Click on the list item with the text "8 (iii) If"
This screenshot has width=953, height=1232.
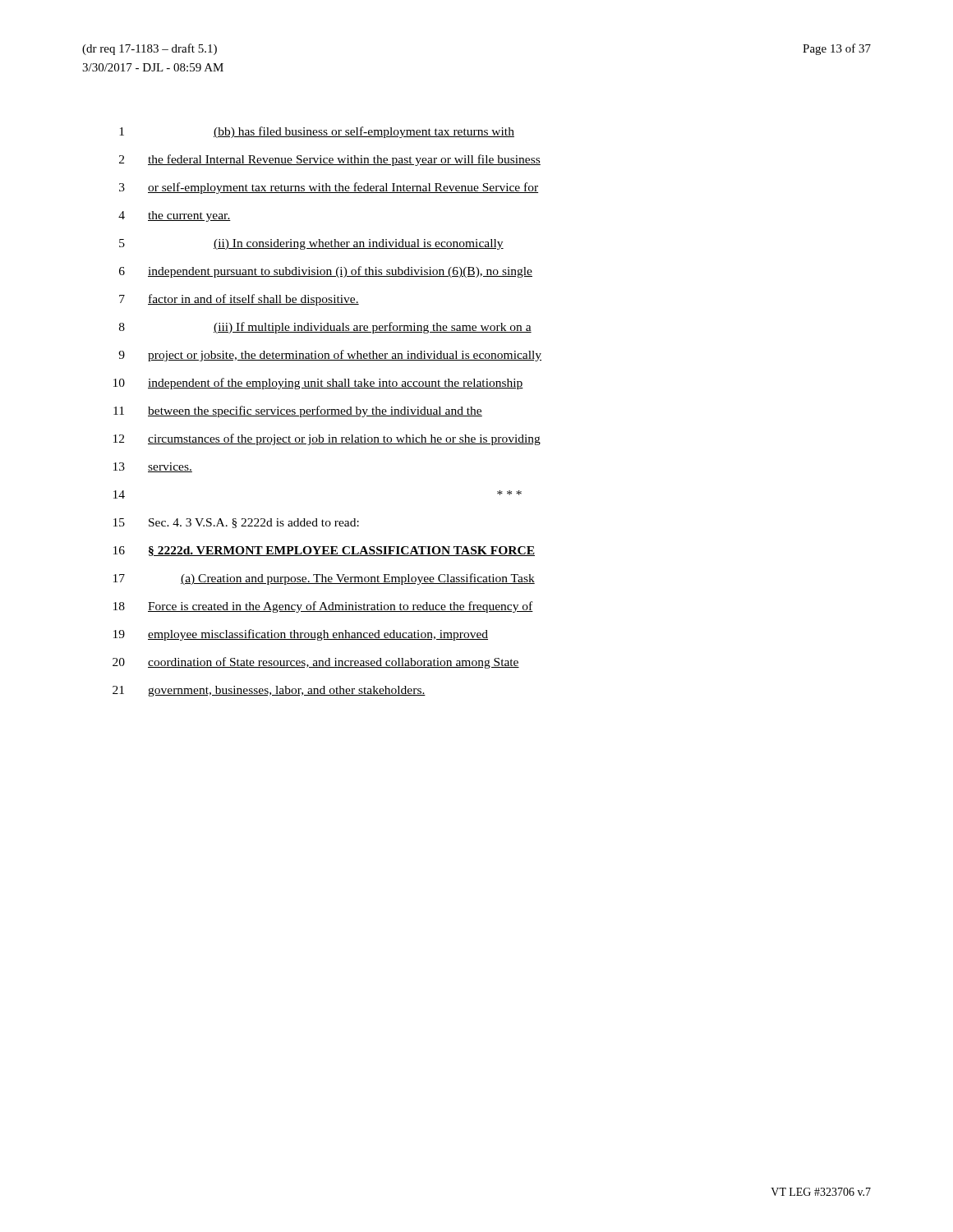(476, 327)
